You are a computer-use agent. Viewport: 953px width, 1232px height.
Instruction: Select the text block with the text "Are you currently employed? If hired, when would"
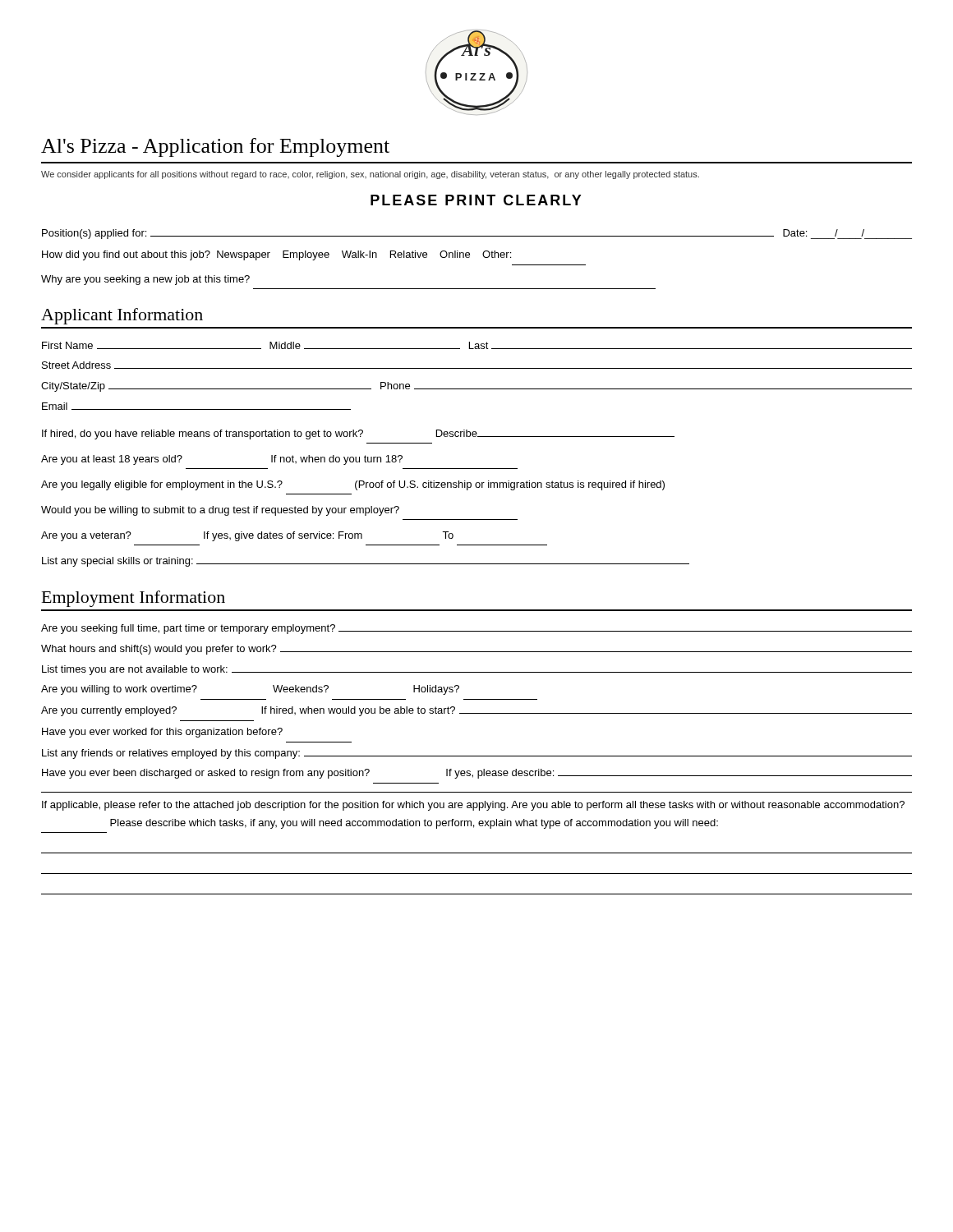pyautogui.click(x=476, y=711)
